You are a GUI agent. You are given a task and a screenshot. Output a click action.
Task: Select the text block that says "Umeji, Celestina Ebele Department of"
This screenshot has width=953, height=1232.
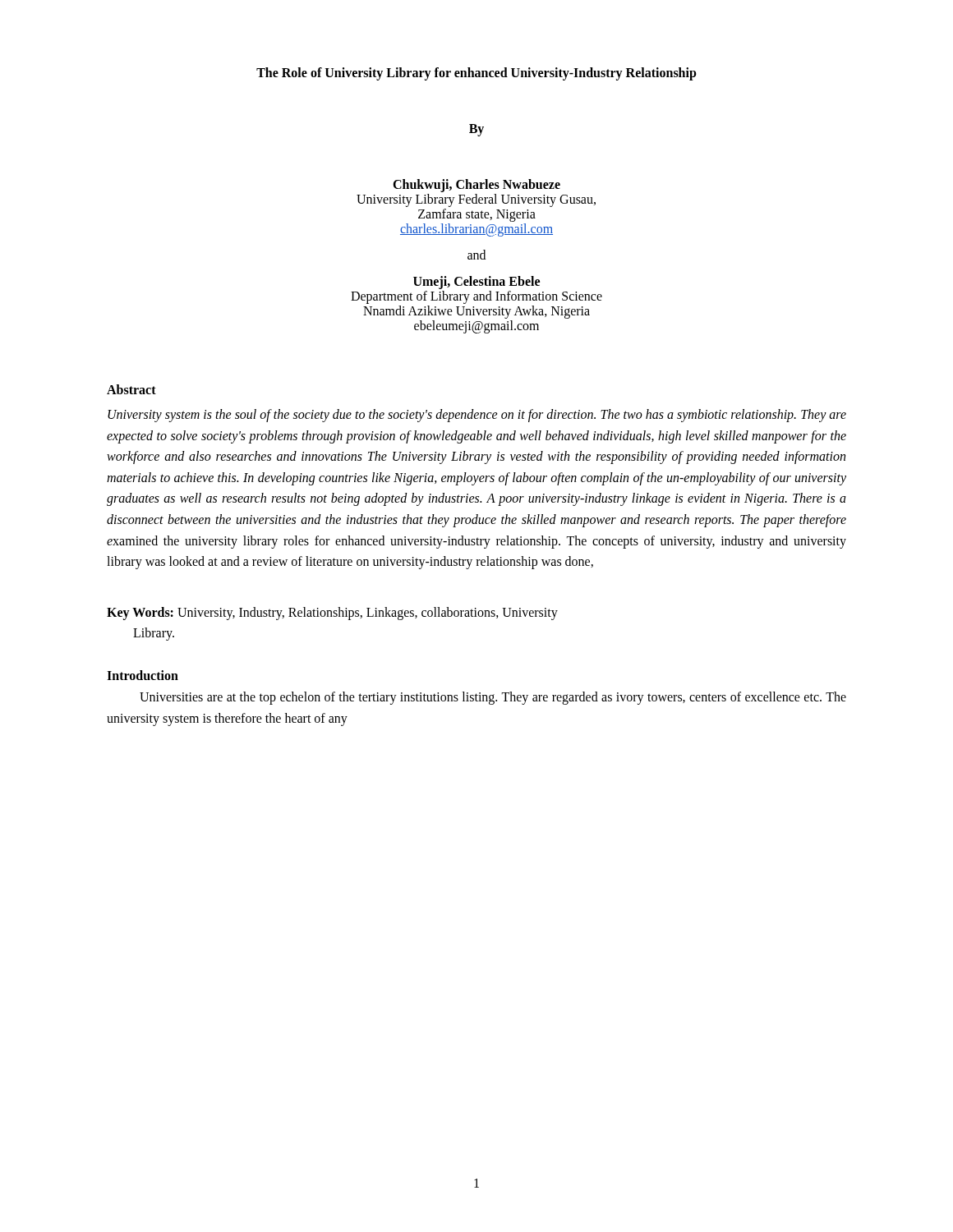[476, 304]
